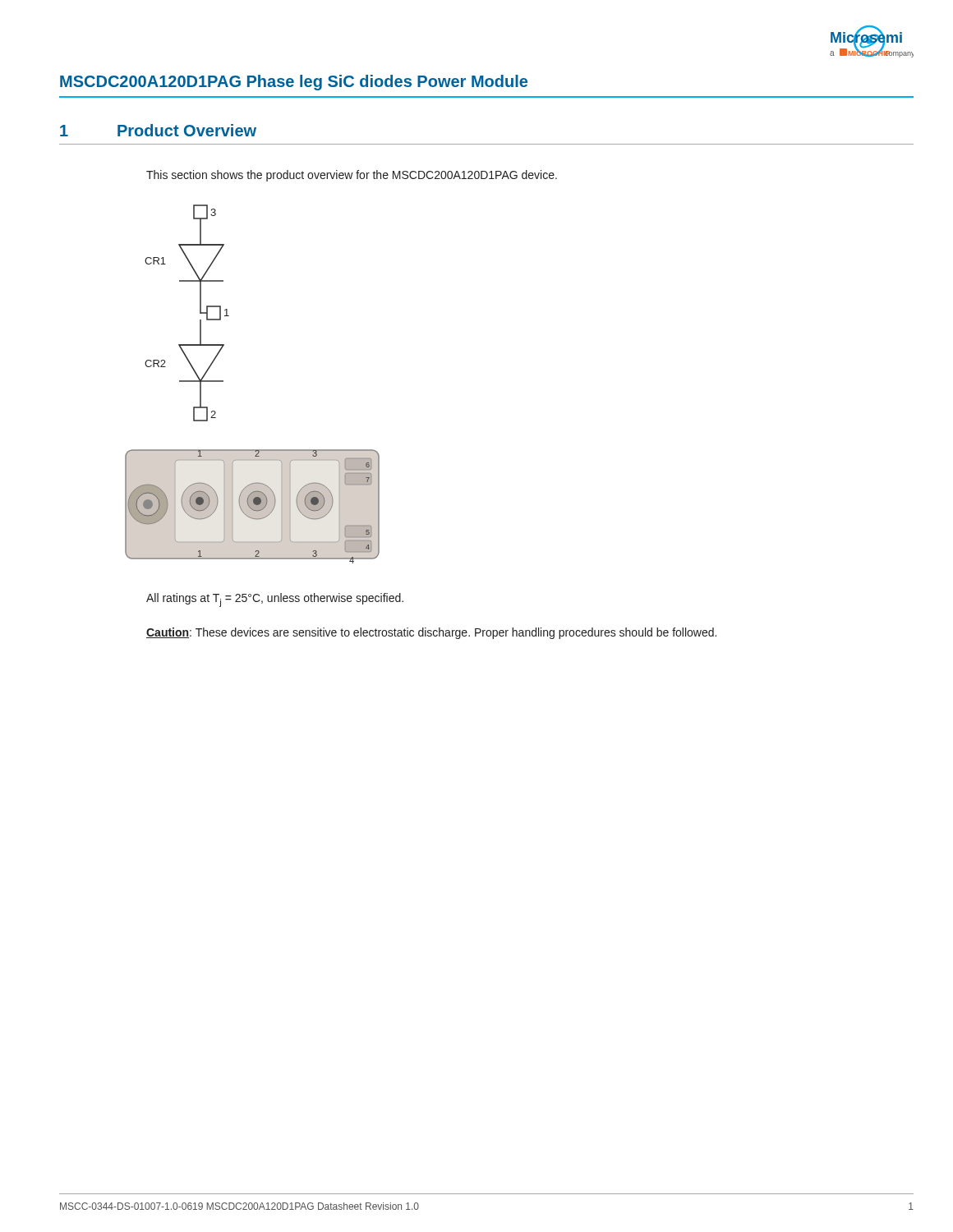
Task: Select the text block that says "All ratings at Tj = 25°C,"
Action: pos(275,599)
